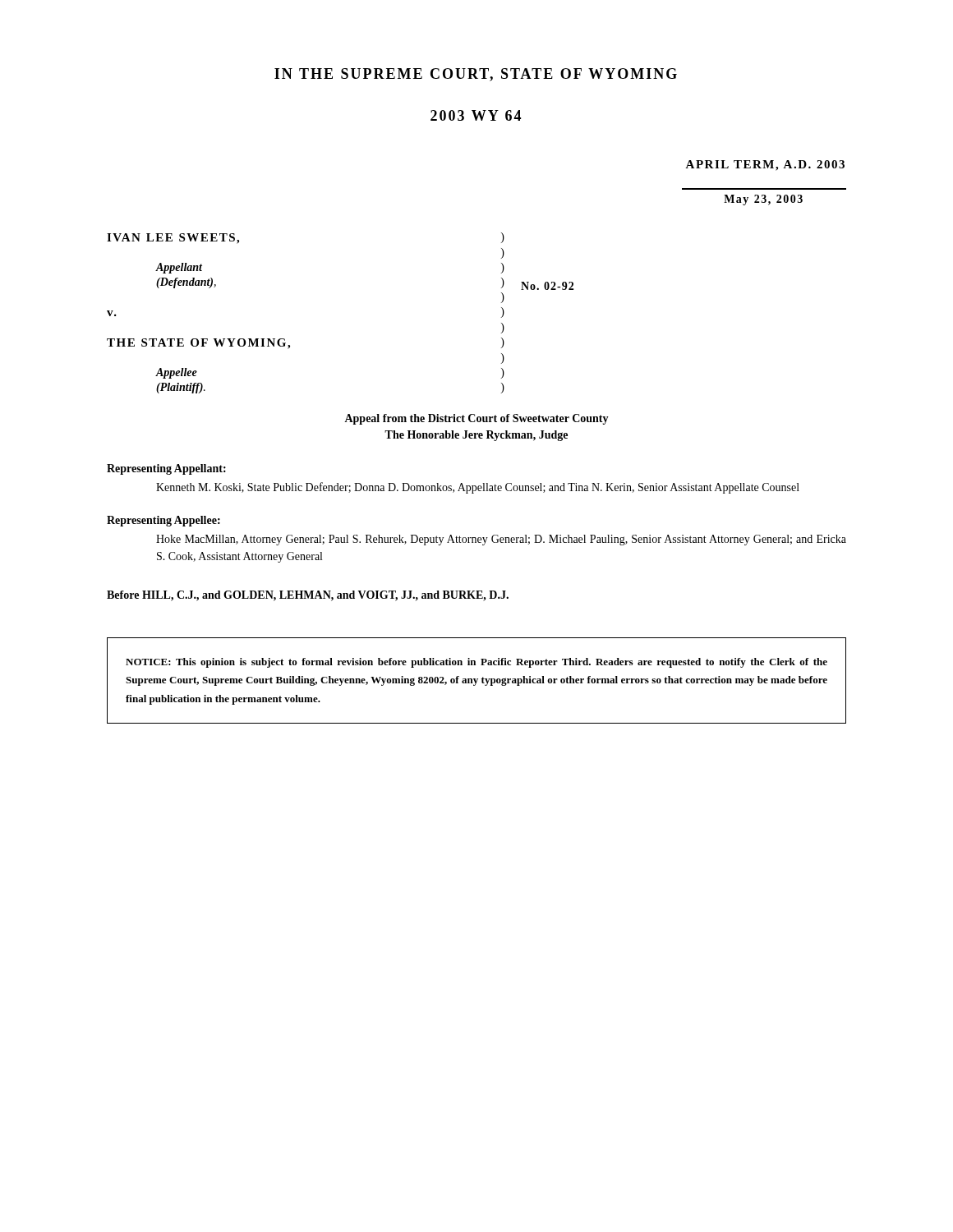Where does it say "APRIL TERM, A.D. 2003"?
This screenshot has height=1232, width=953.
click(766, 164)
